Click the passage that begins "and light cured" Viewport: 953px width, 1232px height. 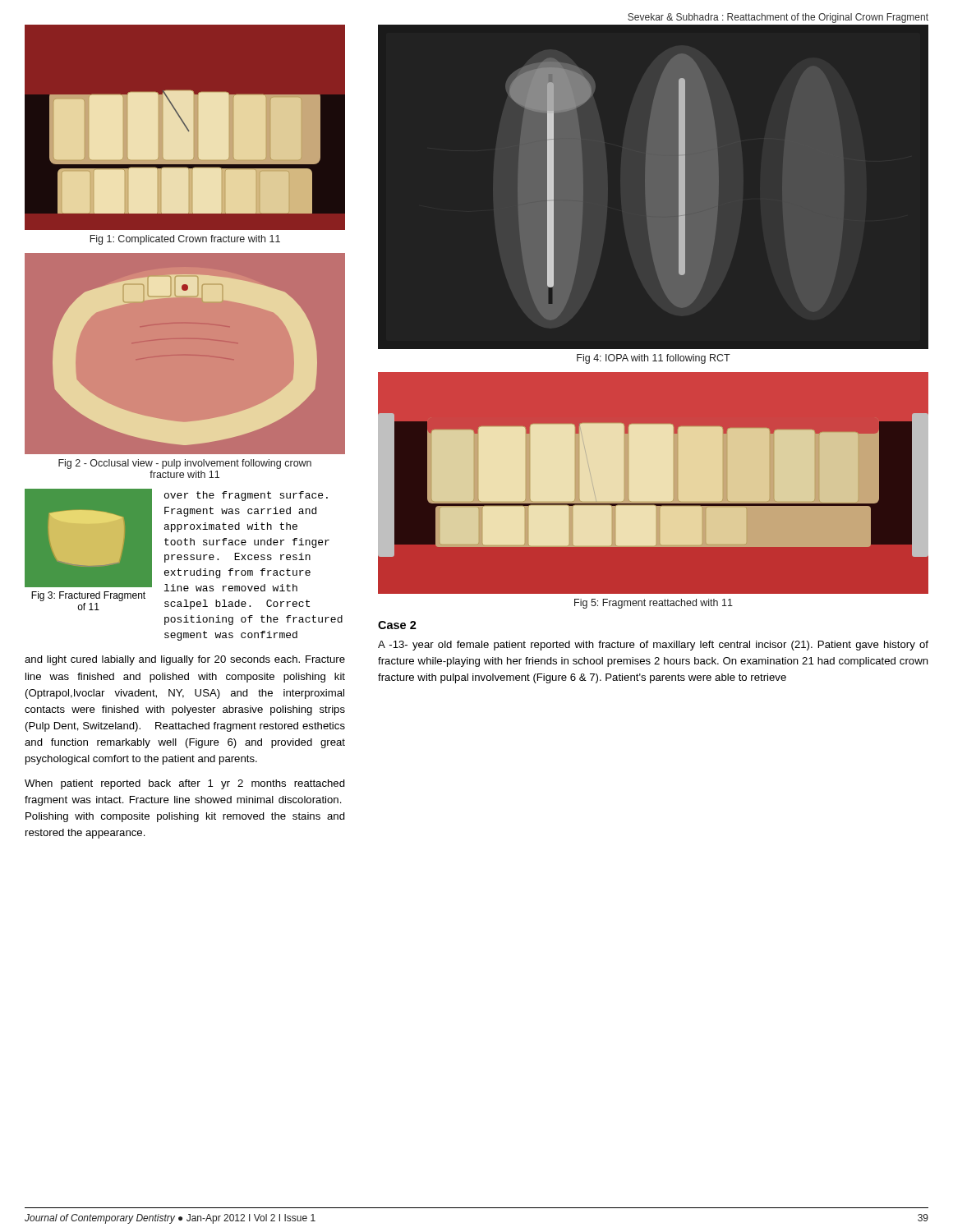(185, 709)
